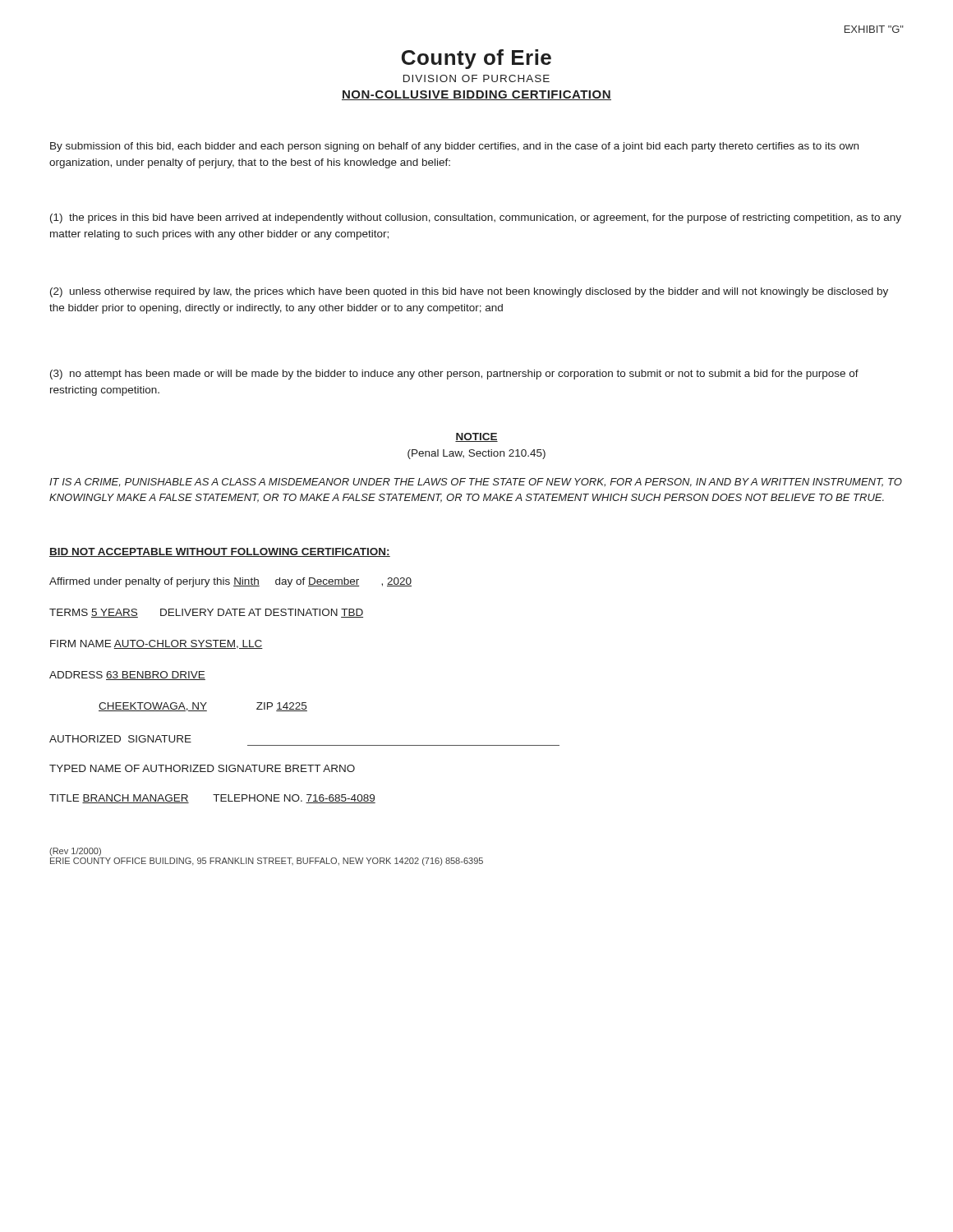The height and width of the screenshot is (1232, 953).
Task: Navigate to the text starting "TYPED NAME OF AUTHORIZED"
Action: tap(202, 768)
